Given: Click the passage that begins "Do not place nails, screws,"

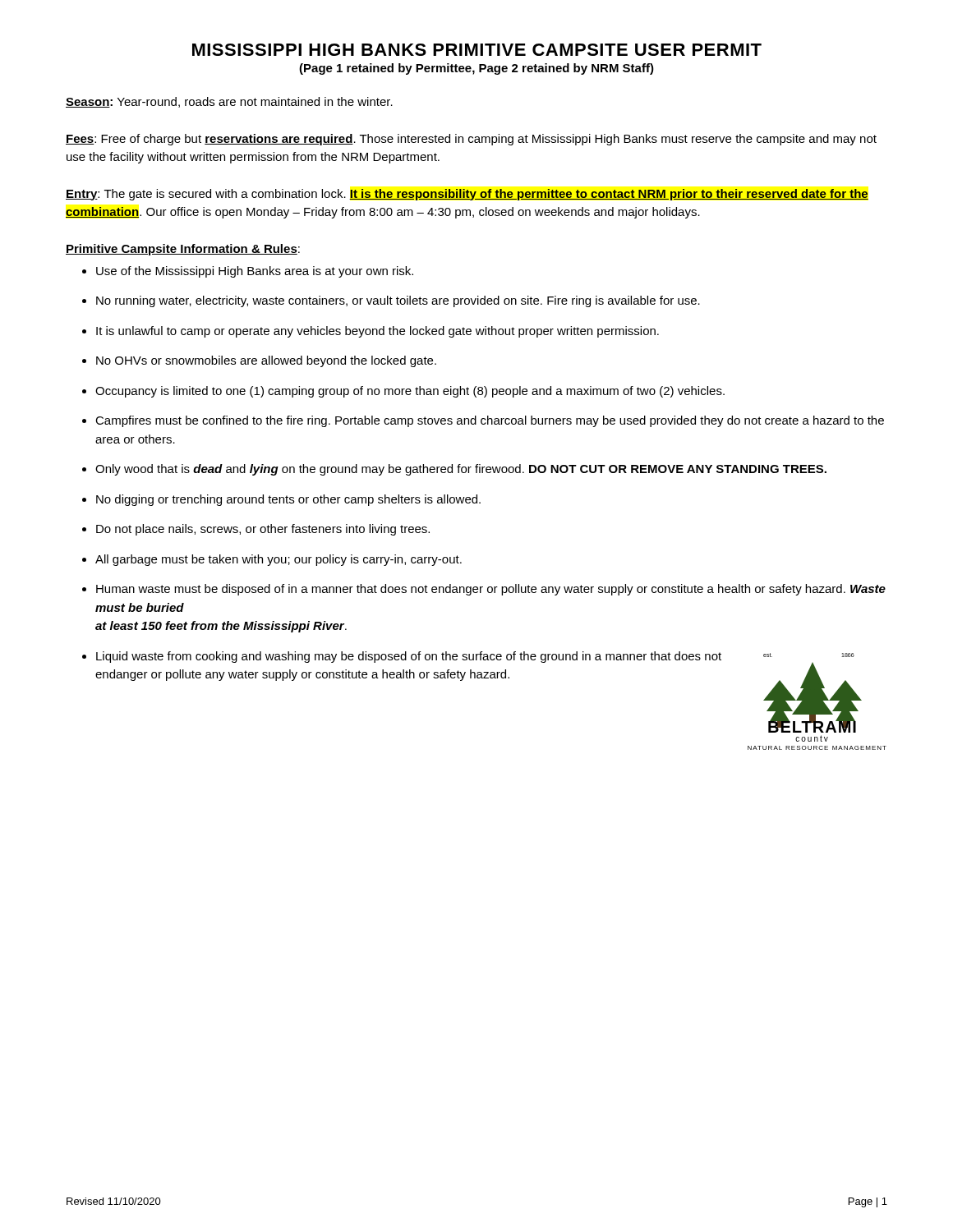Looking at the screenshot, I should (x=263, y=530).
